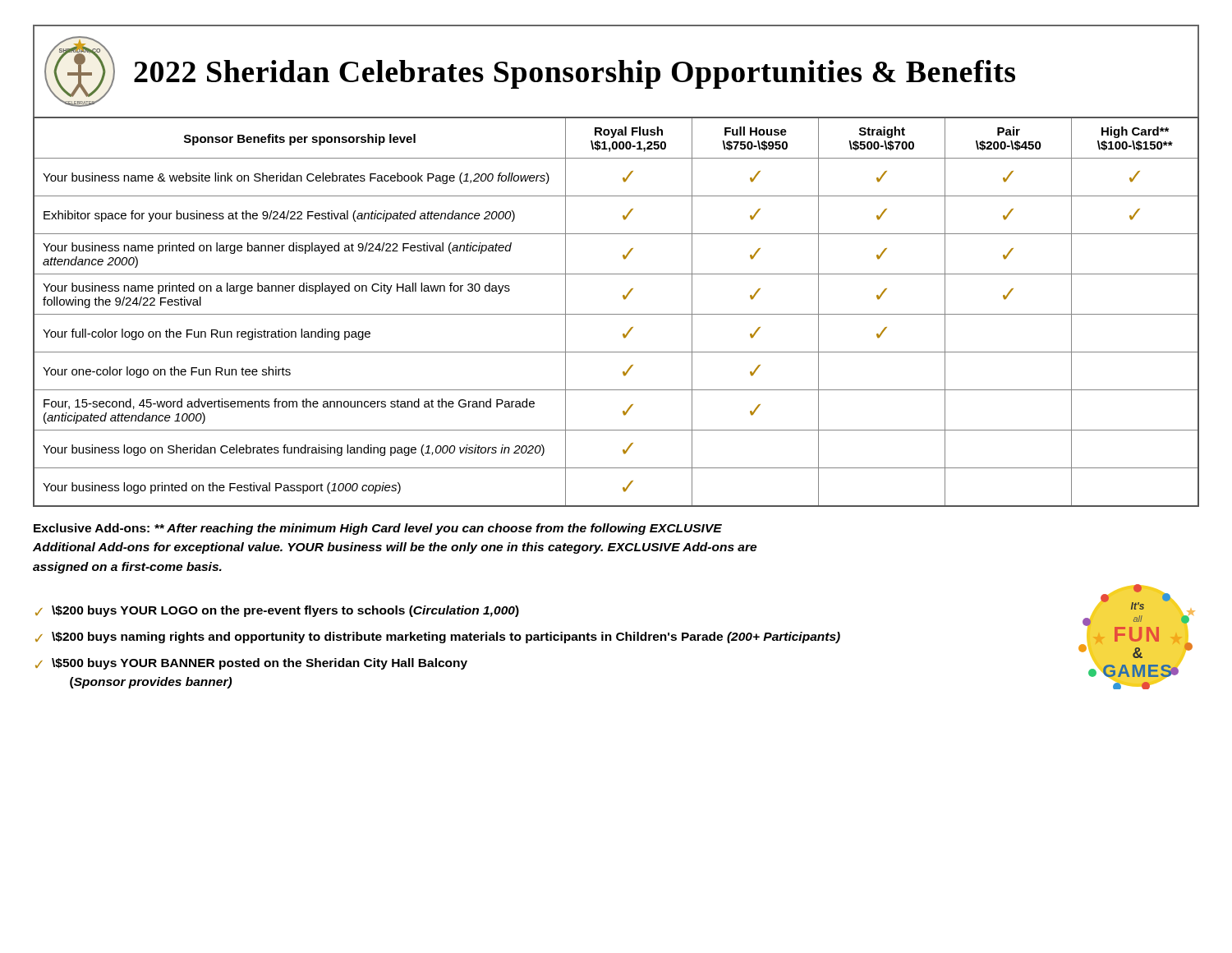Click on the table containing "Your business logo printed on"
This screenshot has width=1232, height=953.
(x=616, y=312)
